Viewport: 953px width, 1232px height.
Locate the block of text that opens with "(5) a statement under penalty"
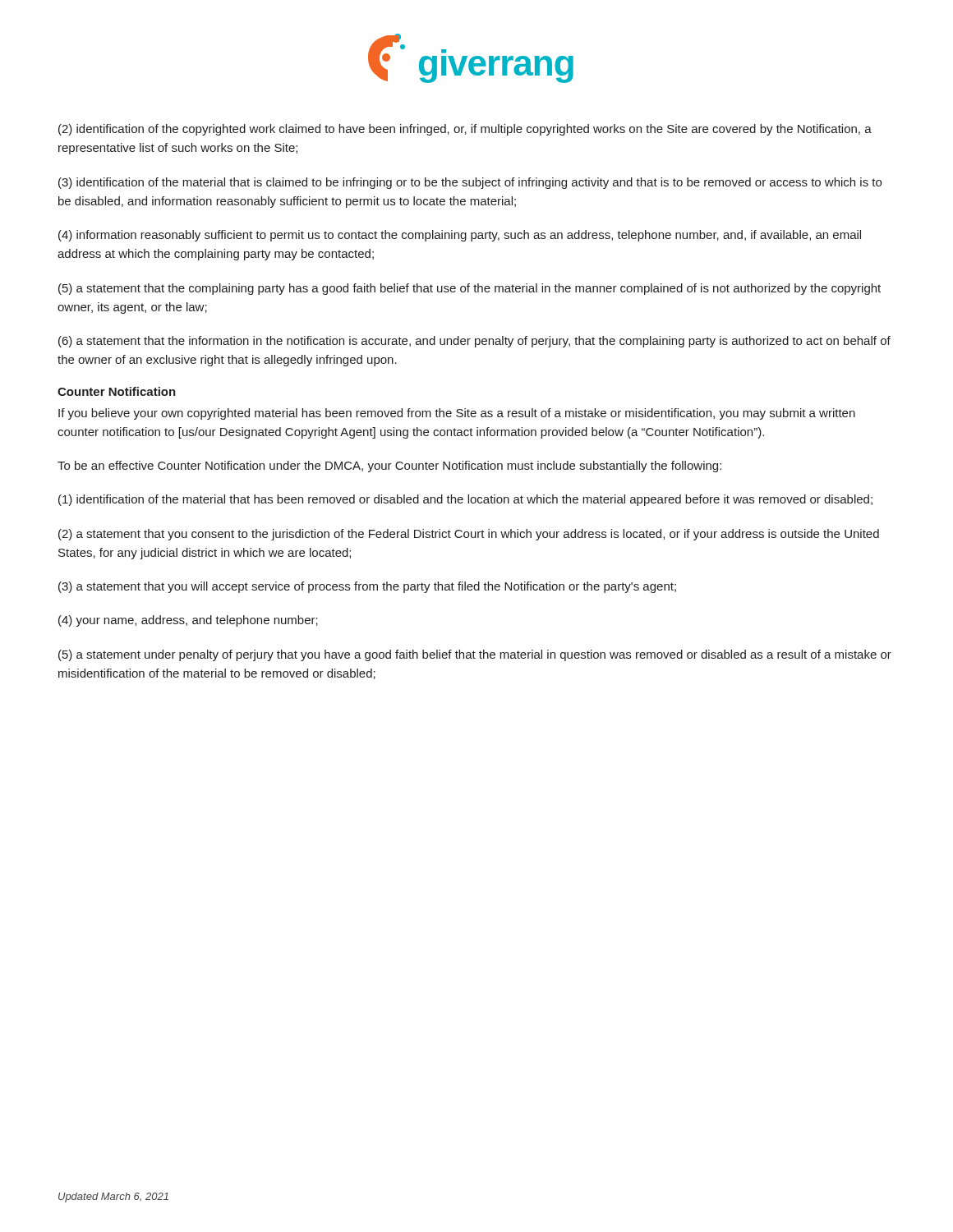[474, 663]
